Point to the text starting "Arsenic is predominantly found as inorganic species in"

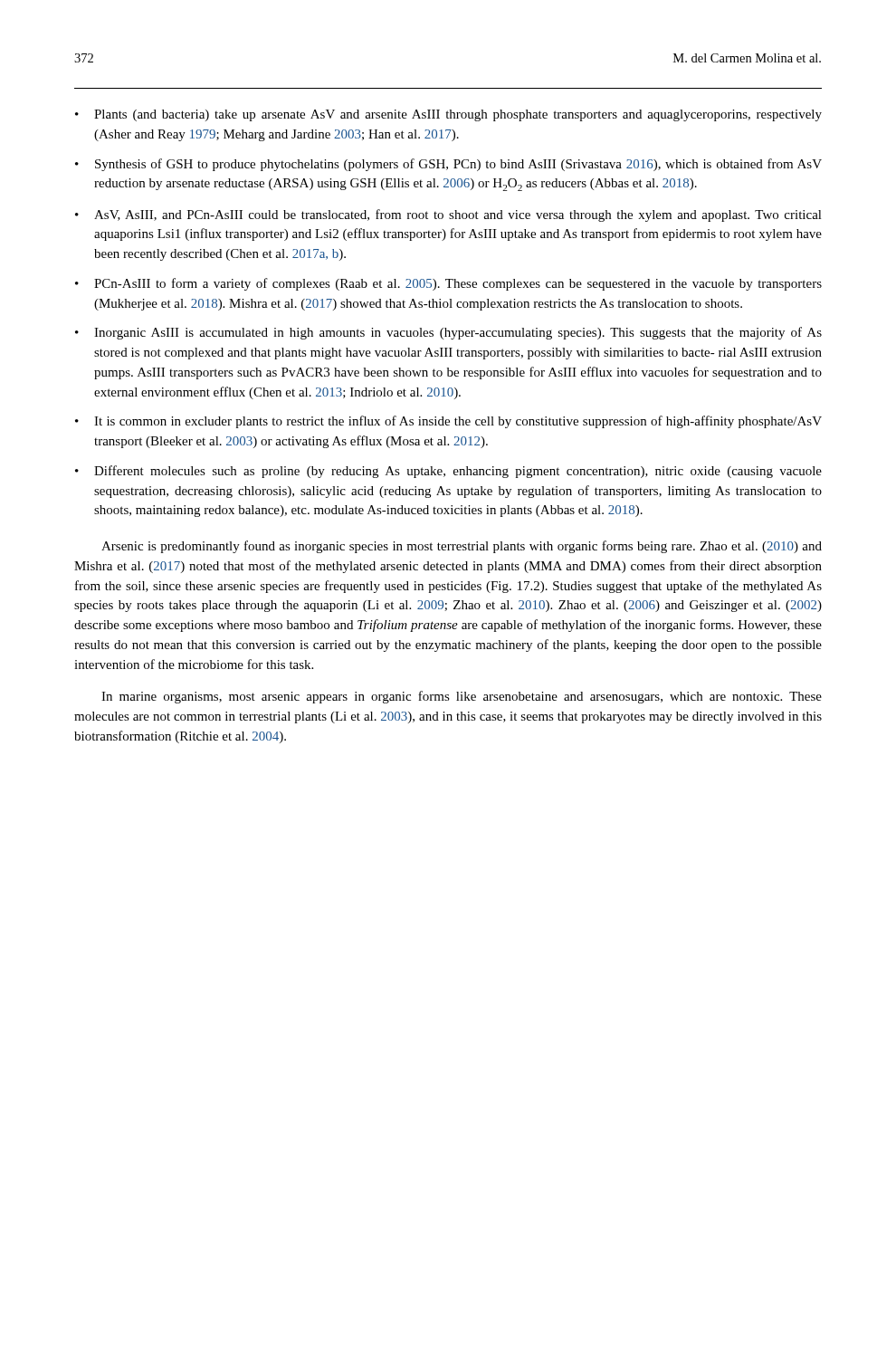448,605
